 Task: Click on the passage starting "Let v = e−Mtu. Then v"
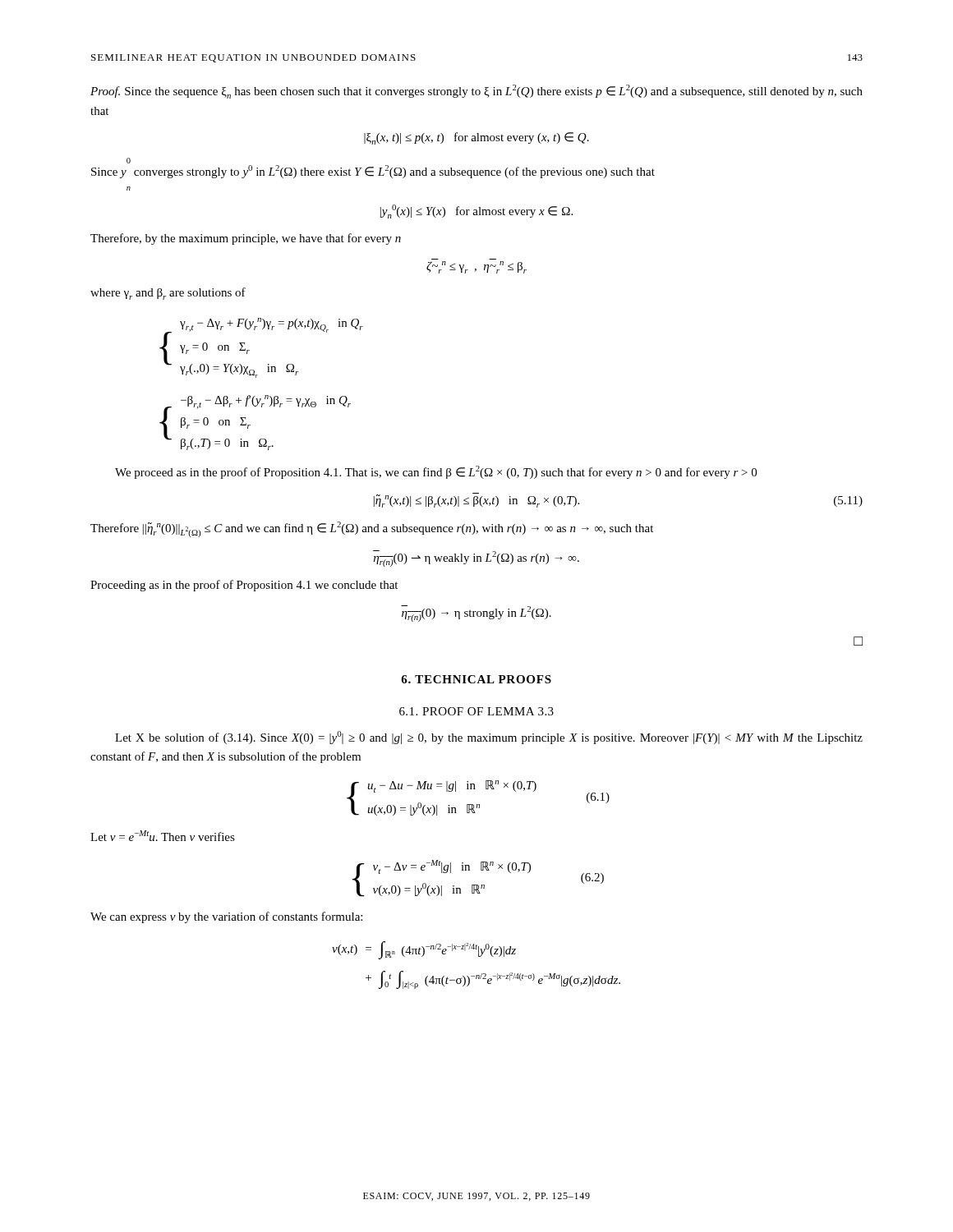[163, 836]
